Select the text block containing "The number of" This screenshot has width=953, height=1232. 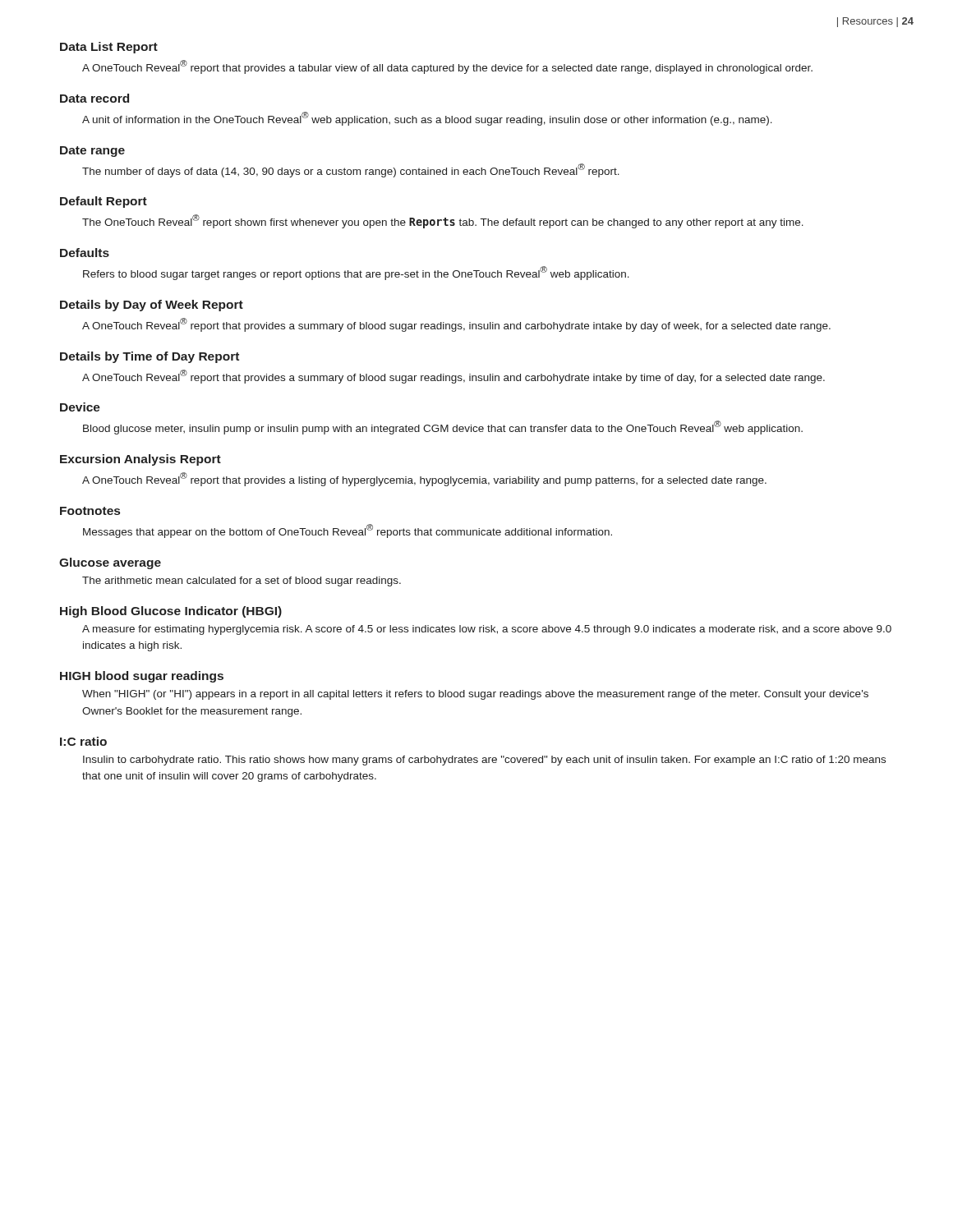[351, 169]
